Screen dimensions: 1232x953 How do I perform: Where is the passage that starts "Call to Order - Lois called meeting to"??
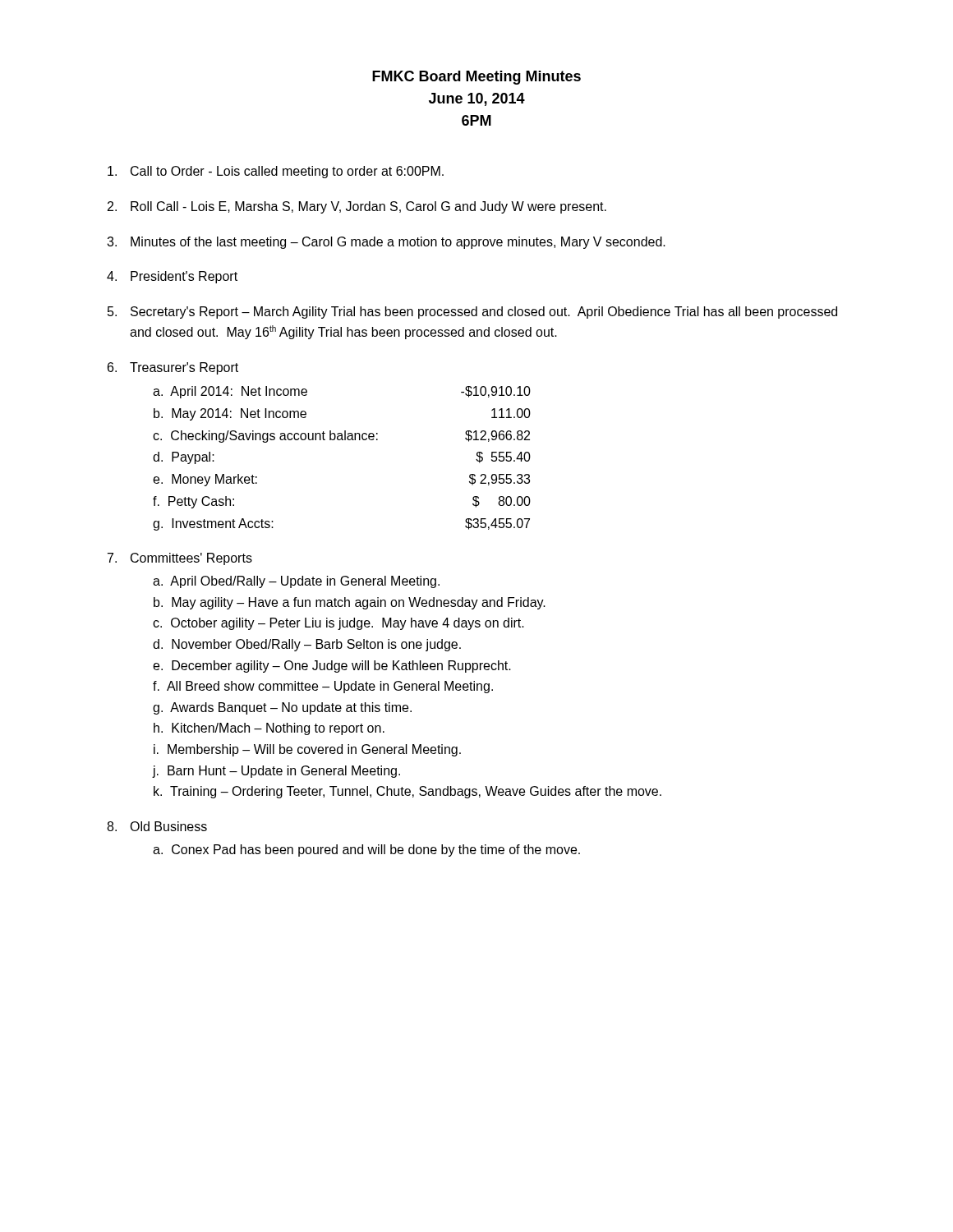point(276,172)
